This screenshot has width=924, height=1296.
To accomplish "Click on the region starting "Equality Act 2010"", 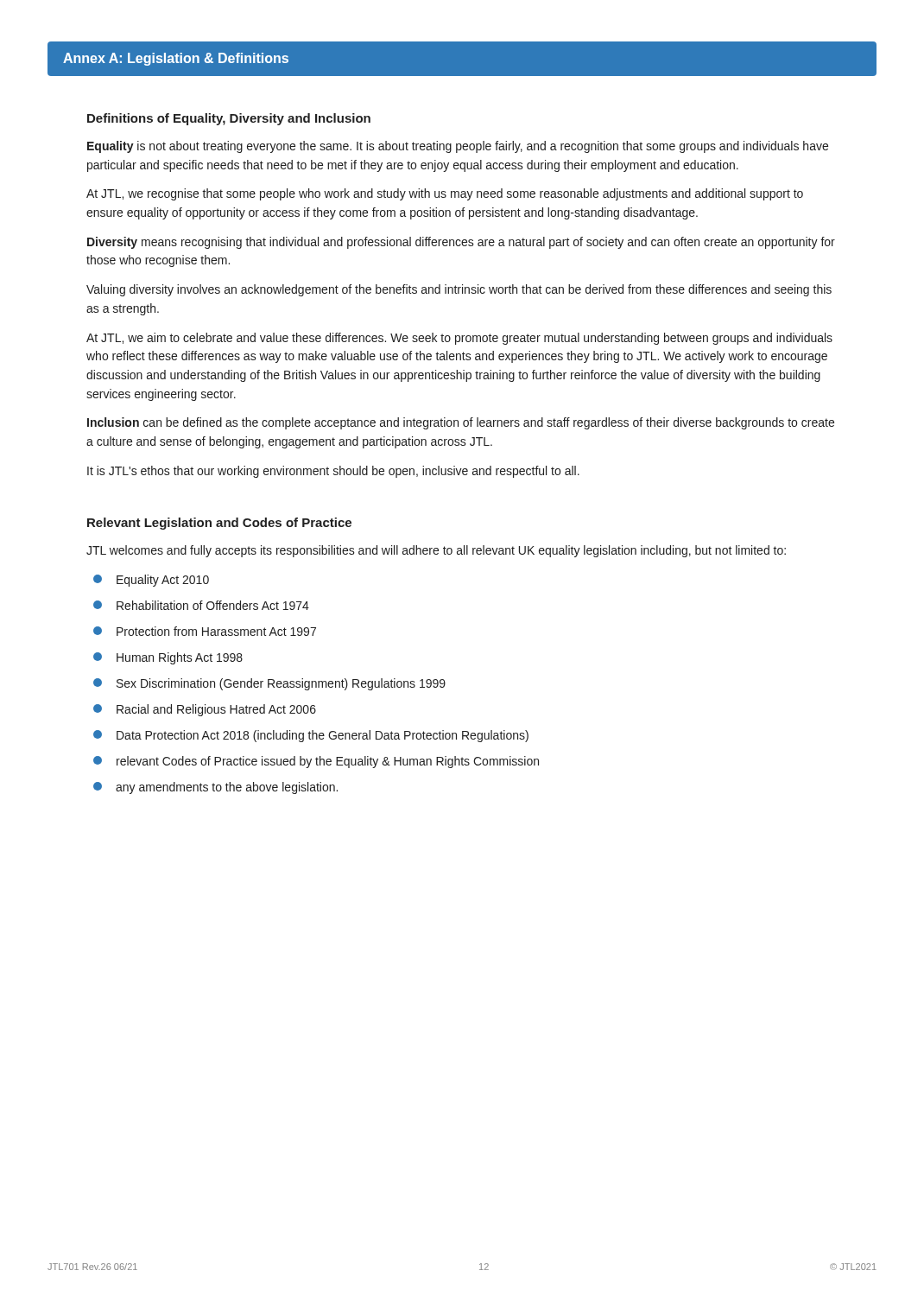I will 151,581.
